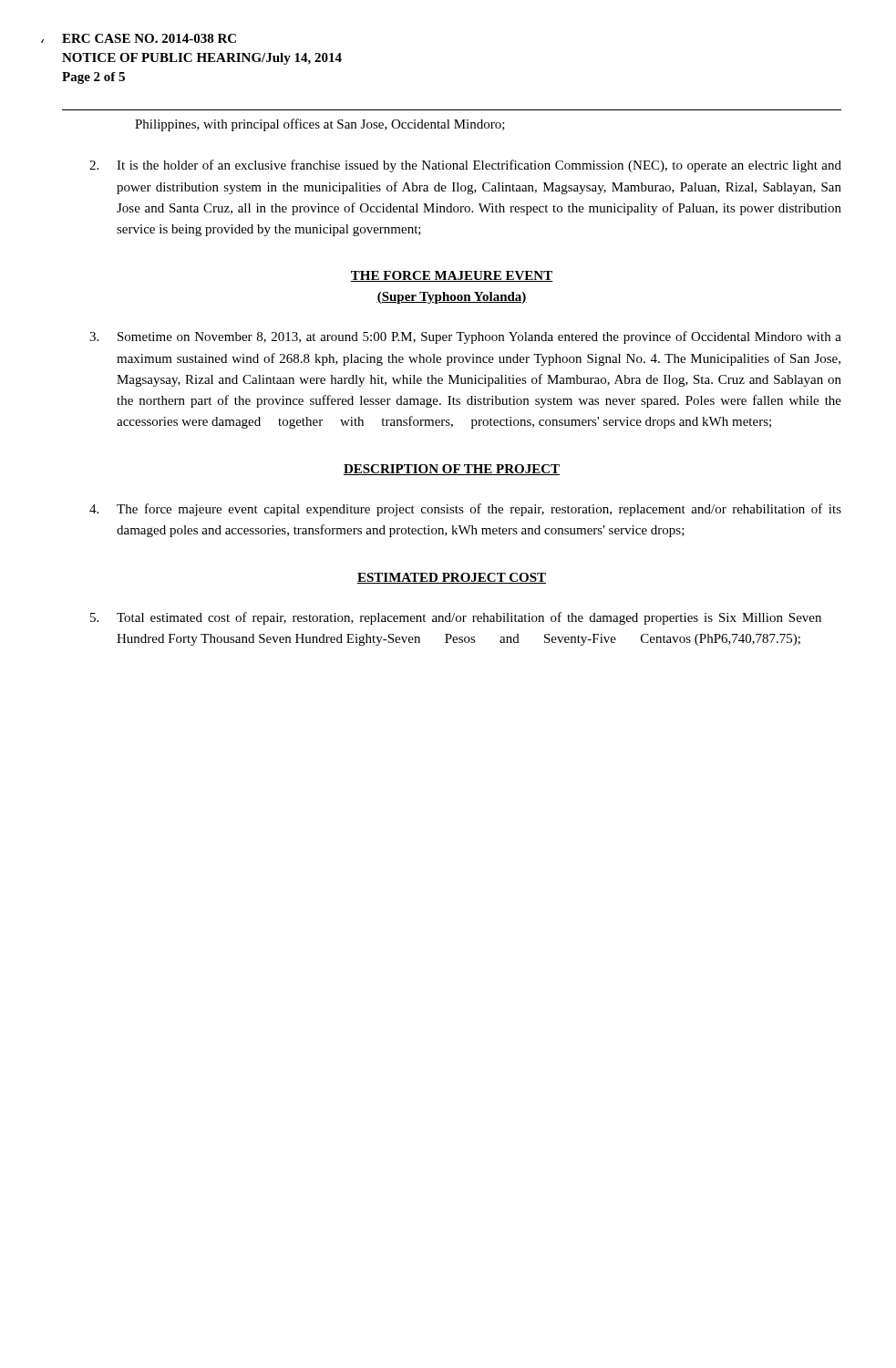Screen dimensions: 1368x896
Task: Locate the section header that reads "DESCRIPTION OF THE PROJECT"
Action: click(x=452, y=469)
